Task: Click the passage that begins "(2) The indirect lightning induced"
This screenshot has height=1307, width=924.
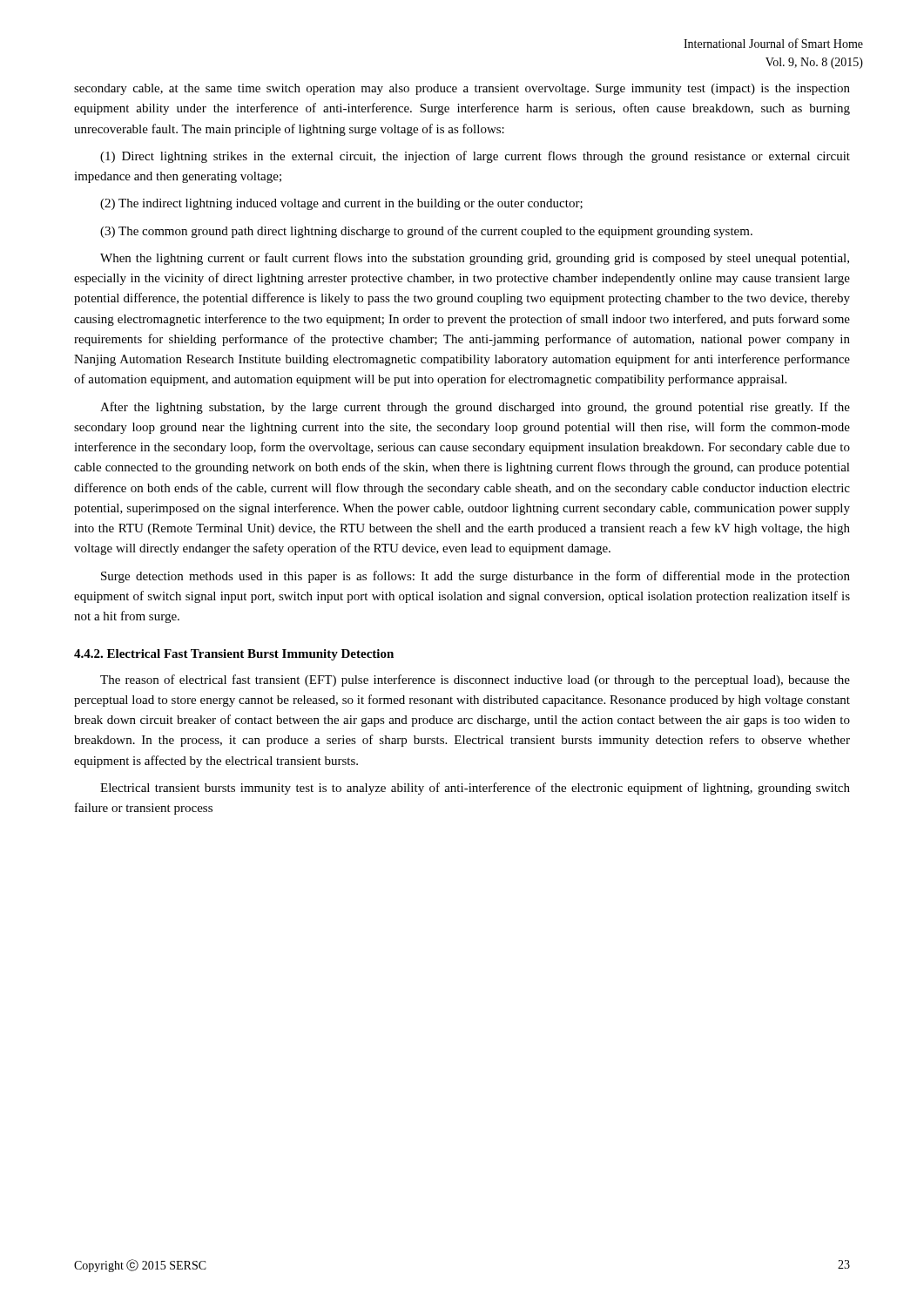Action: click(462, 204)
